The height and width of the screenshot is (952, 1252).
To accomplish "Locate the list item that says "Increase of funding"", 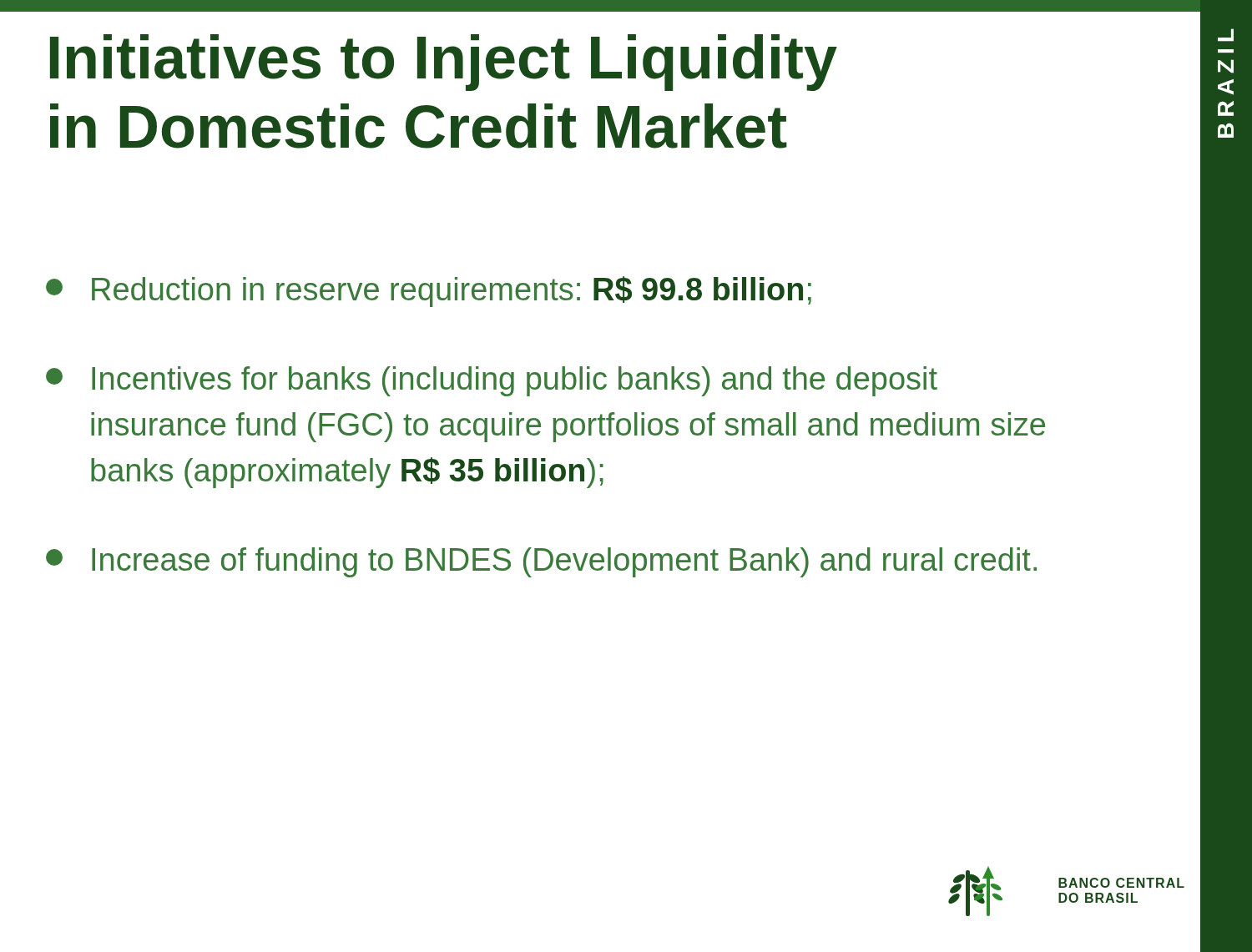I will 601,561.
